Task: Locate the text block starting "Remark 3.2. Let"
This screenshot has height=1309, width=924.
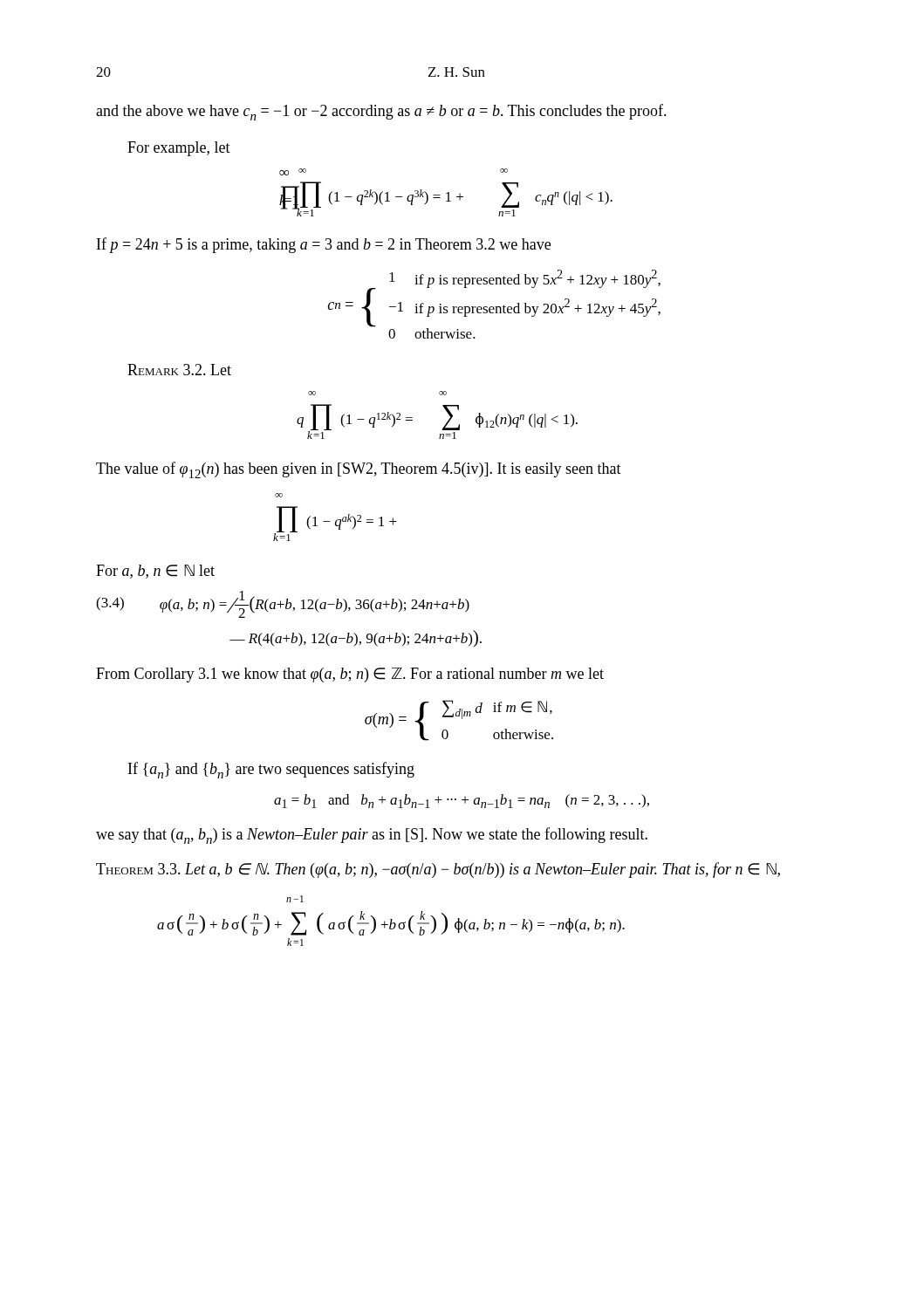Action: coord(179,370)
